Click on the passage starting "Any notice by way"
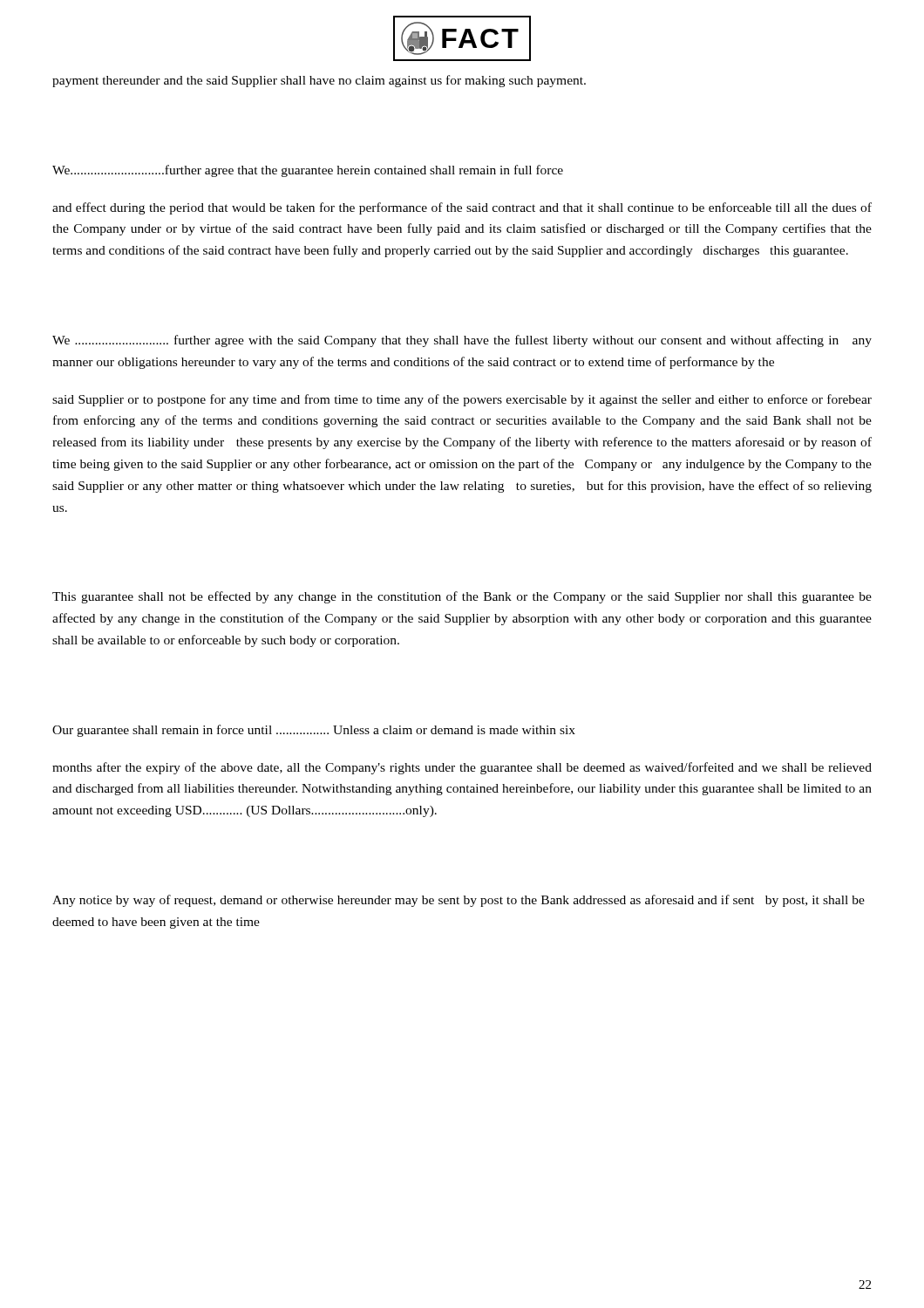Image resolution: width=924 pixels, height=1308 pixels. point(462,910)
